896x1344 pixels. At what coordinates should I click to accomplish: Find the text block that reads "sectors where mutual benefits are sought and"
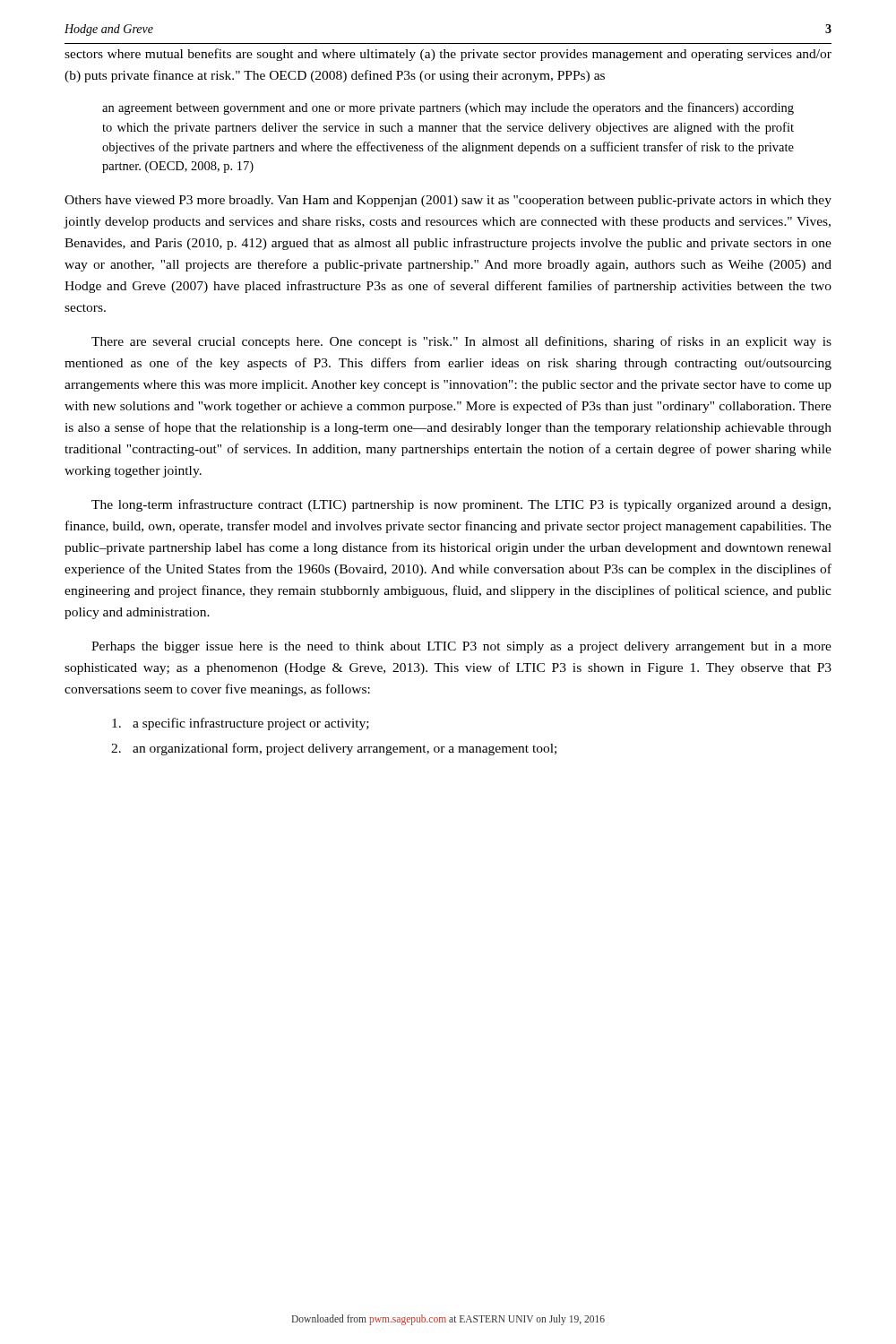click(448, 64)
